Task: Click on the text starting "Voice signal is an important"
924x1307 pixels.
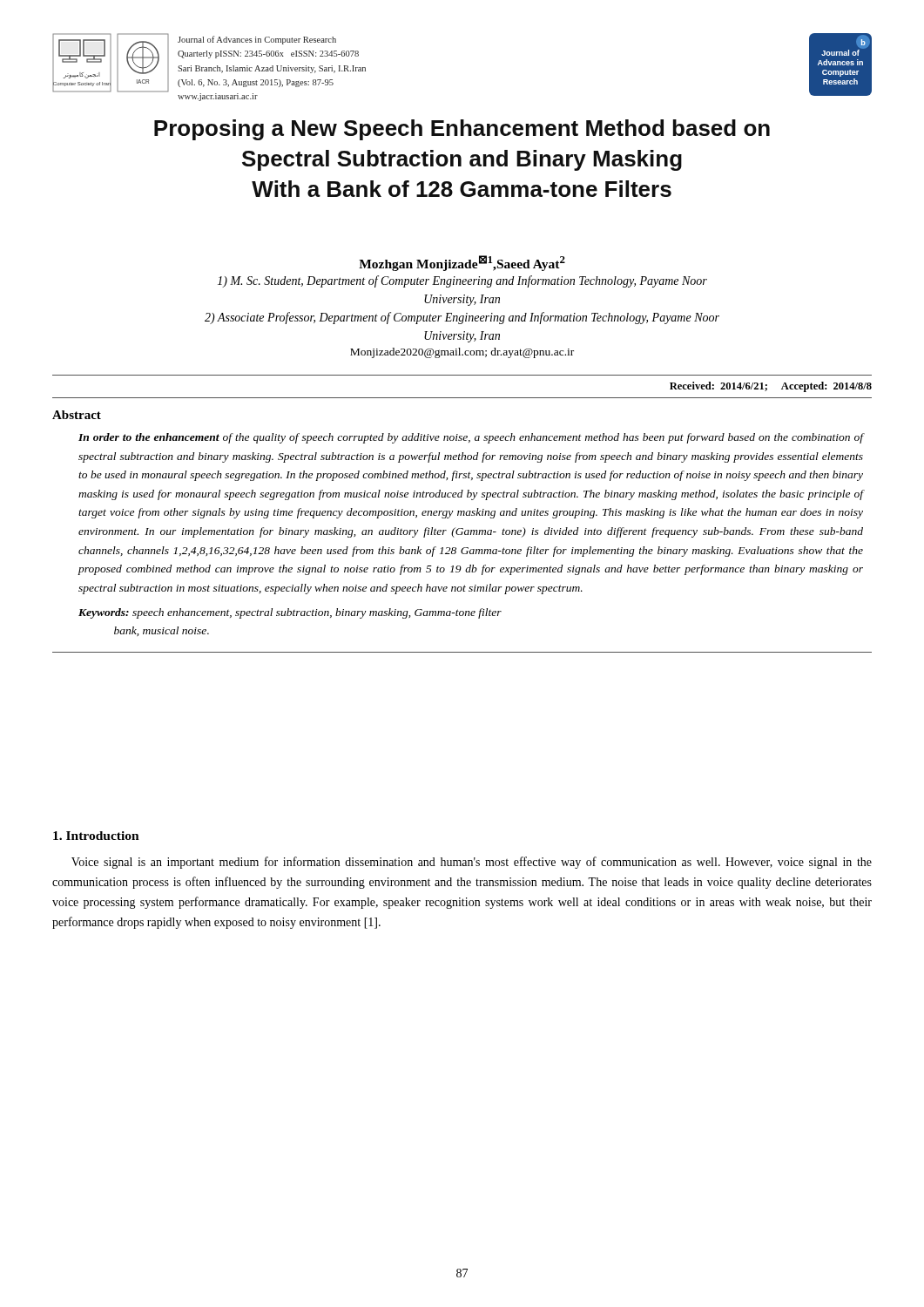Action: [x=462, y=892]
